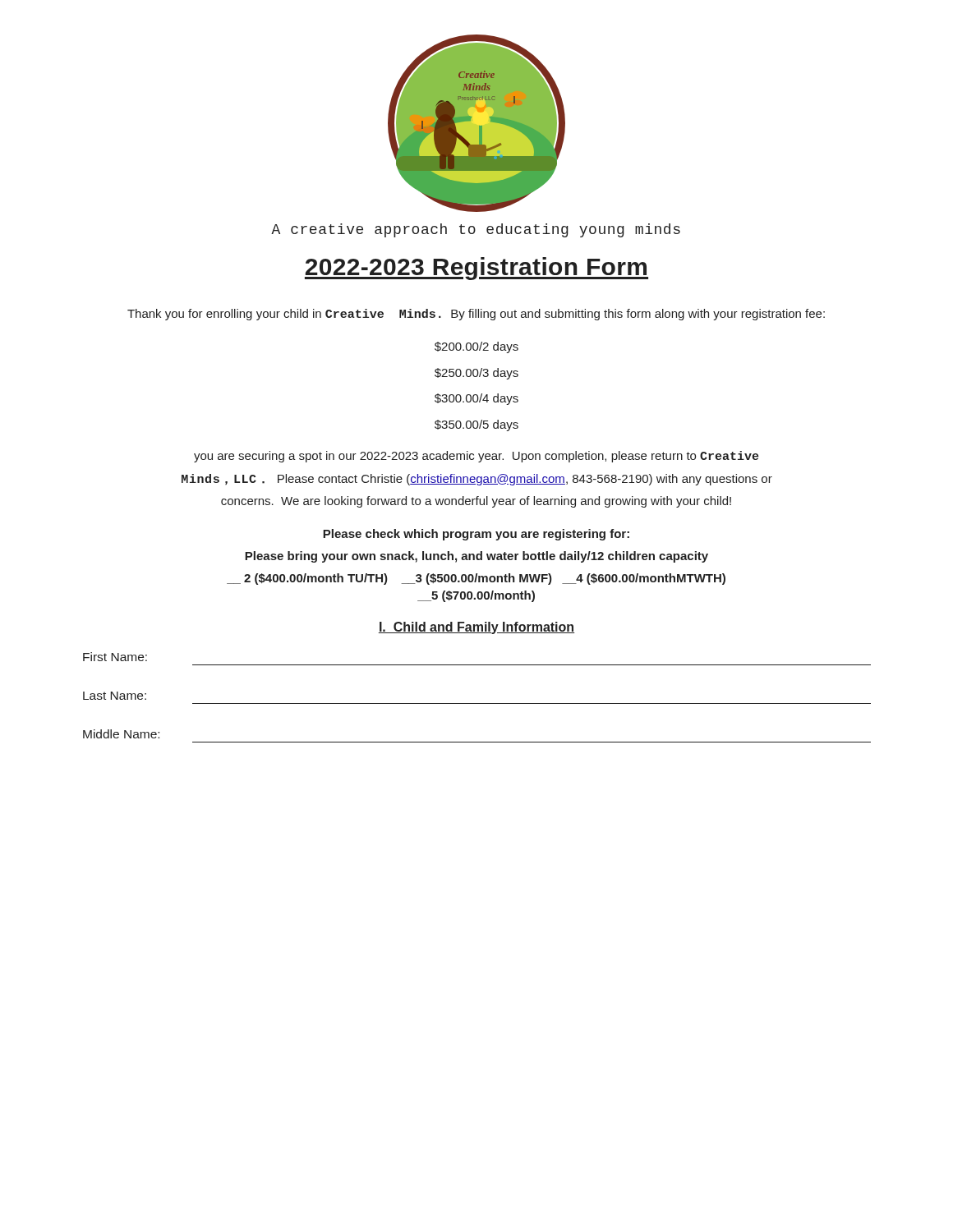Screen dimensions: 1232x953
Task: Select the element starting "Middle Name:"
Action: [476, 734]
